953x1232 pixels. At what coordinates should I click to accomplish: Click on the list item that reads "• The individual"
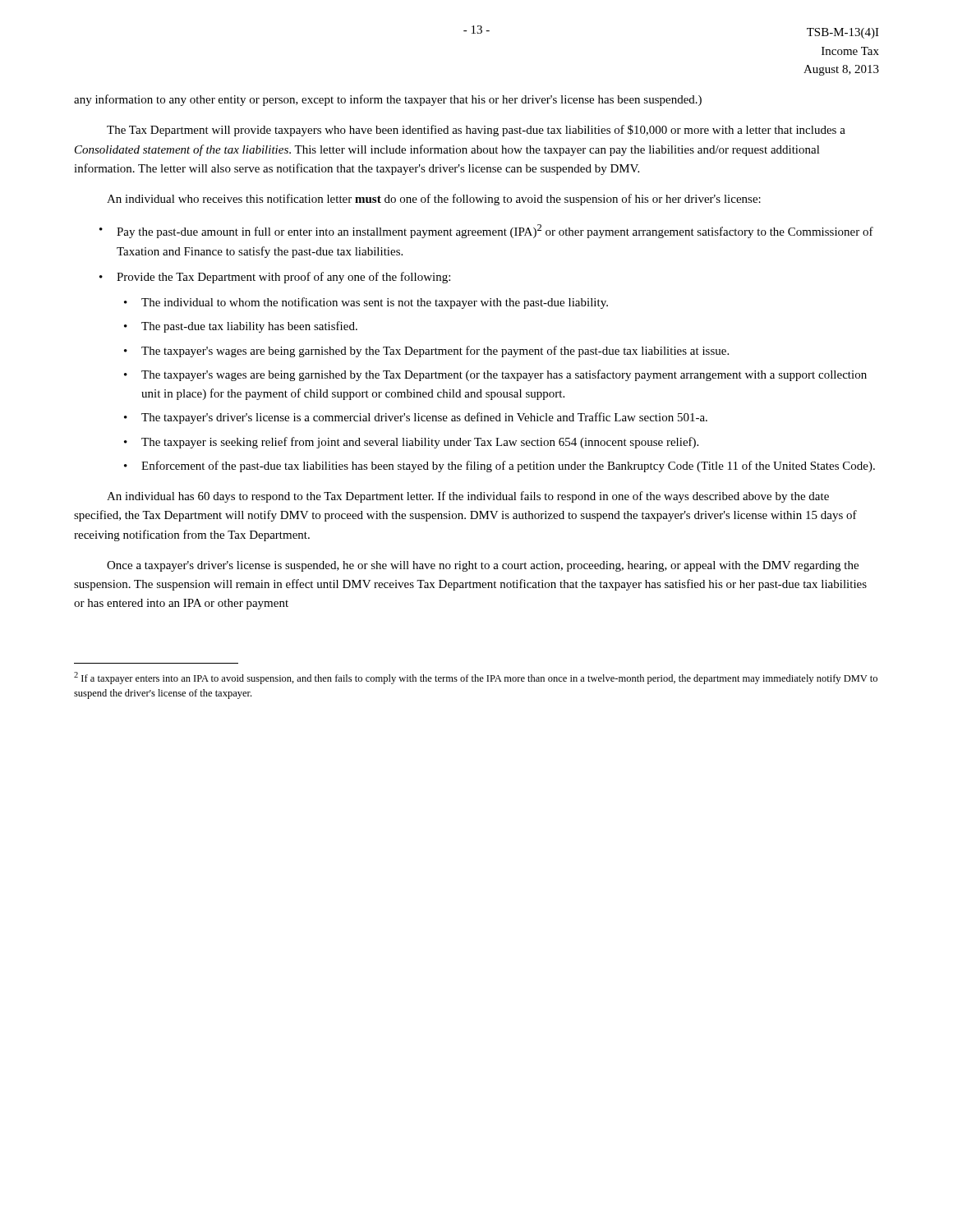[x=501, y=303]
